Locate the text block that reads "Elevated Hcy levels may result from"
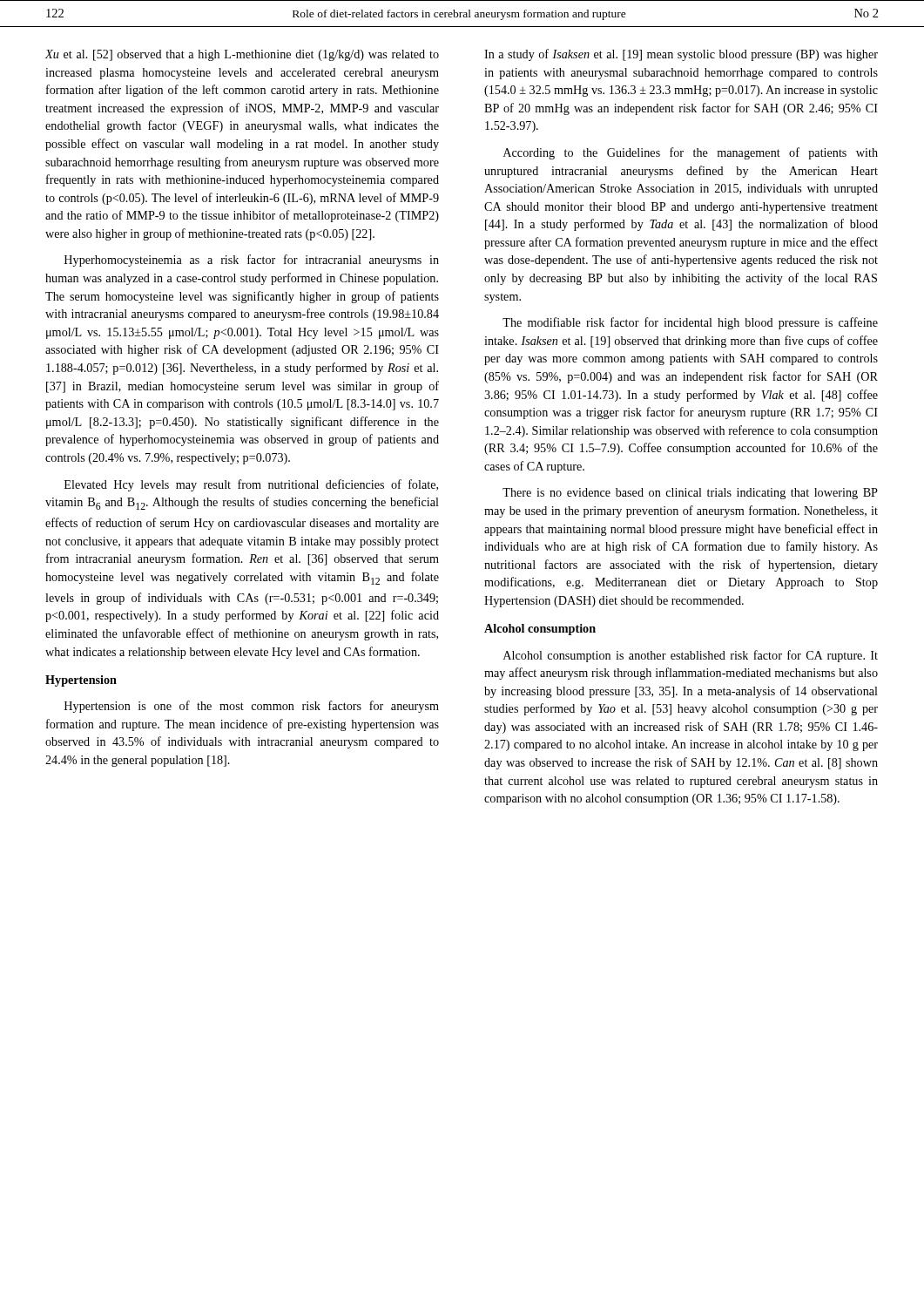 pyautogui.click(x=242, y=568)
